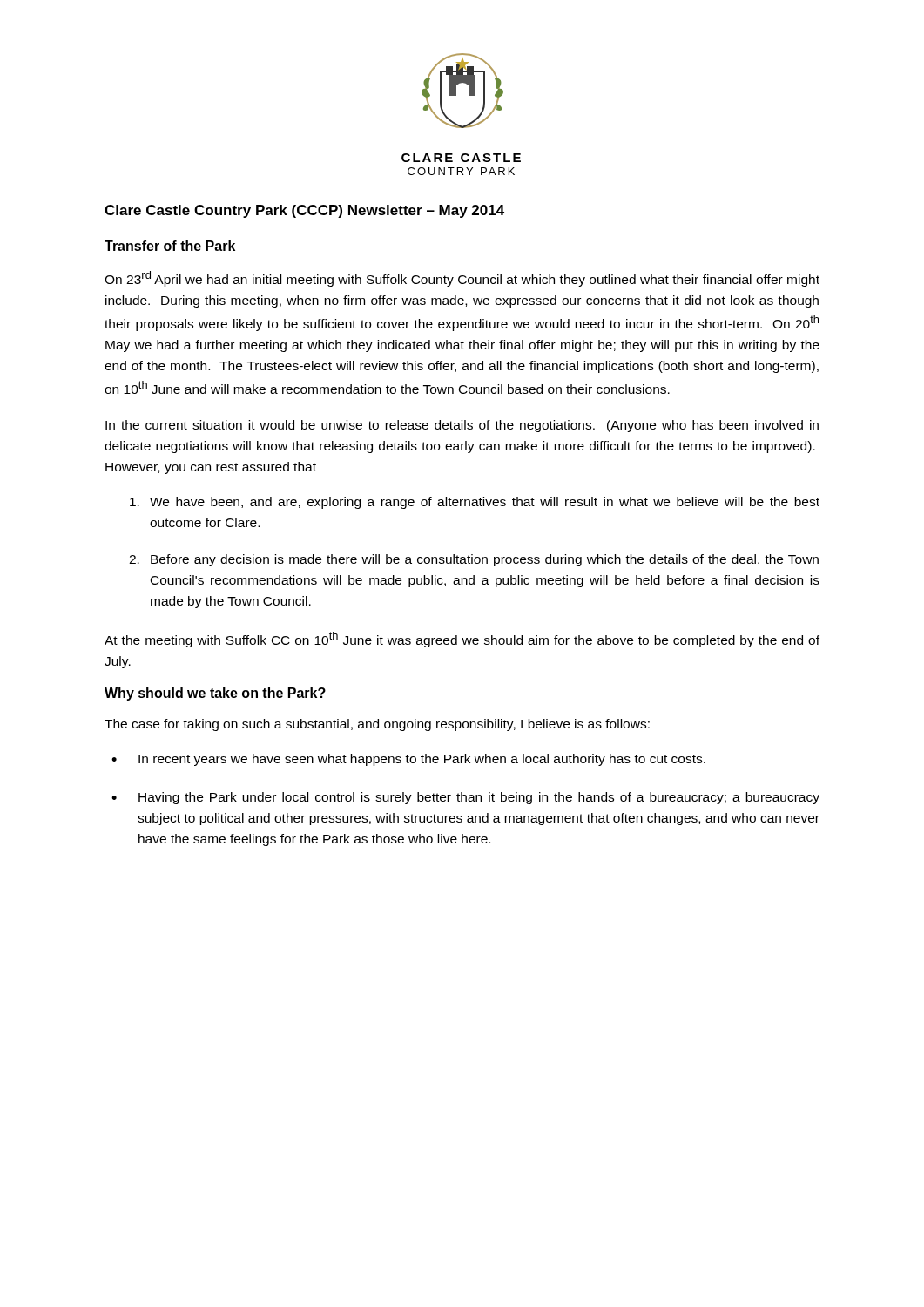Screen dimensions: 1307x924
Task: Find the element starting "Clare Castle Country Park (CCCP) Newsletter –"
Action: (x=304, y=210)
